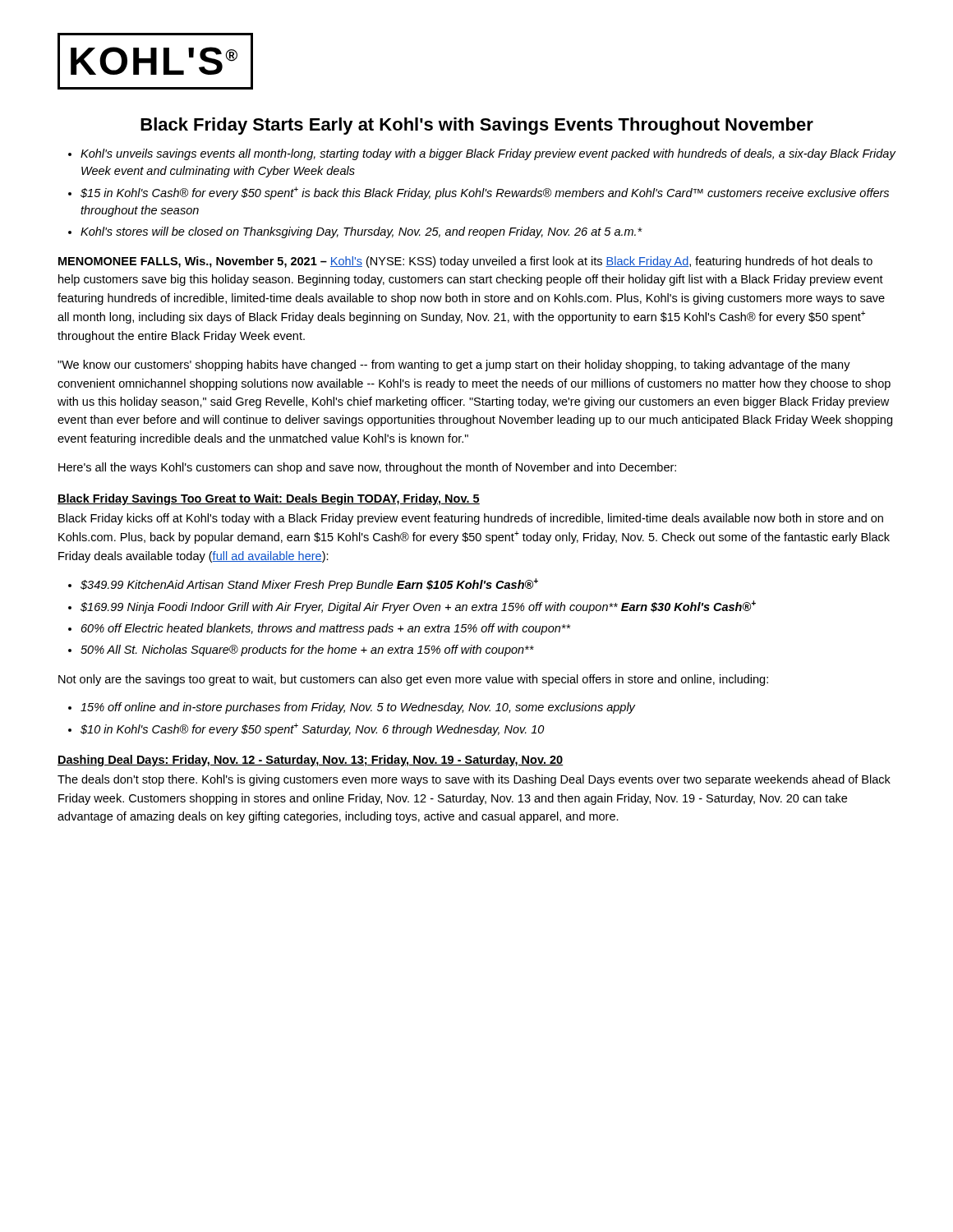Select the list item that reads "Kohl's unveils savings"
This screenshot has width=953, height=1232.
[x=488, y=163]
